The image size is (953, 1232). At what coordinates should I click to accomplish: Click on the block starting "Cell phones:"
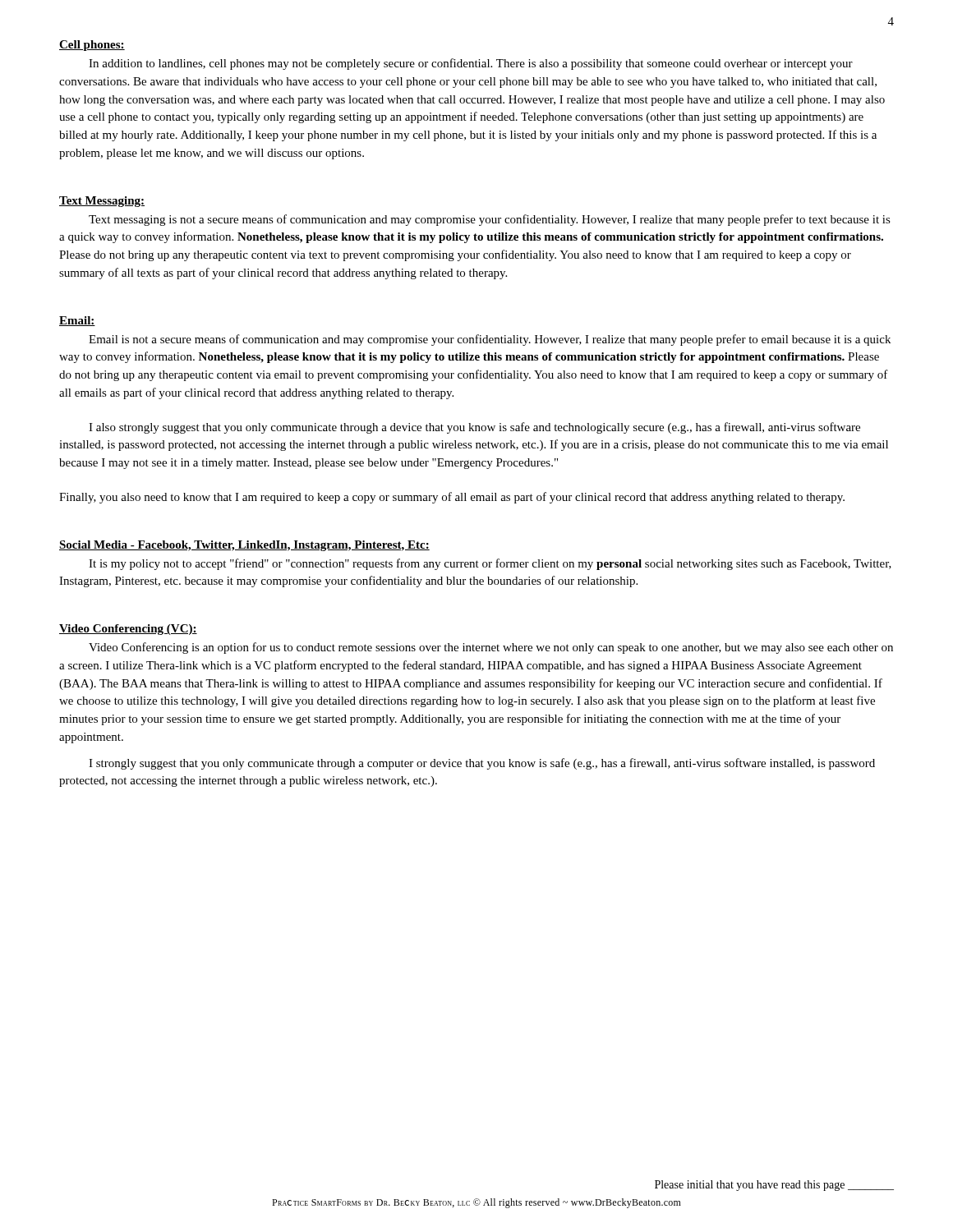click(x=92, y=46)
